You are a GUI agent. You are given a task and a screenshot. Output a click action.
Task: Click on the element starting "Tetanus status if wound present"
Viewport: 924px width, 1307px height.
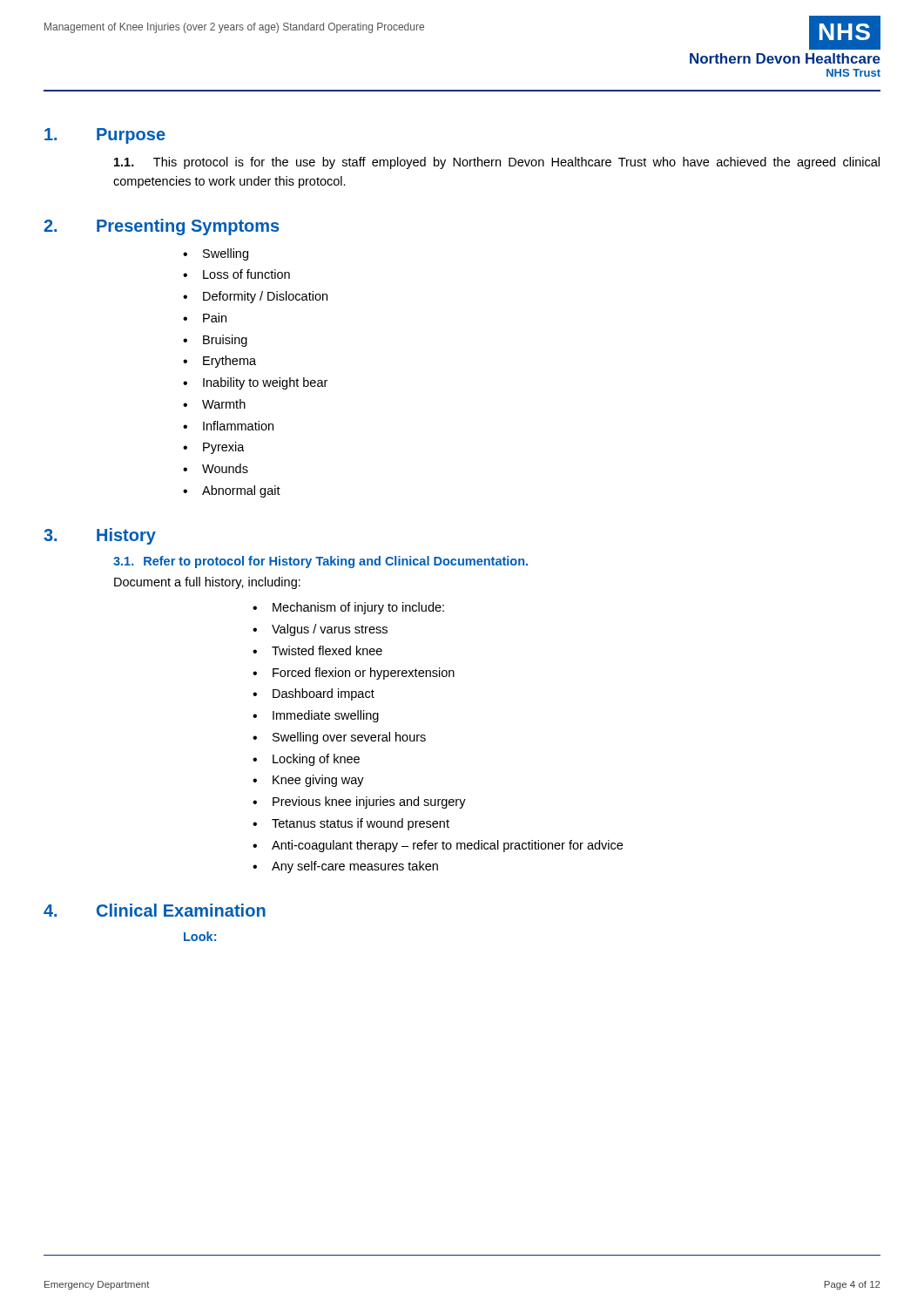361,823
